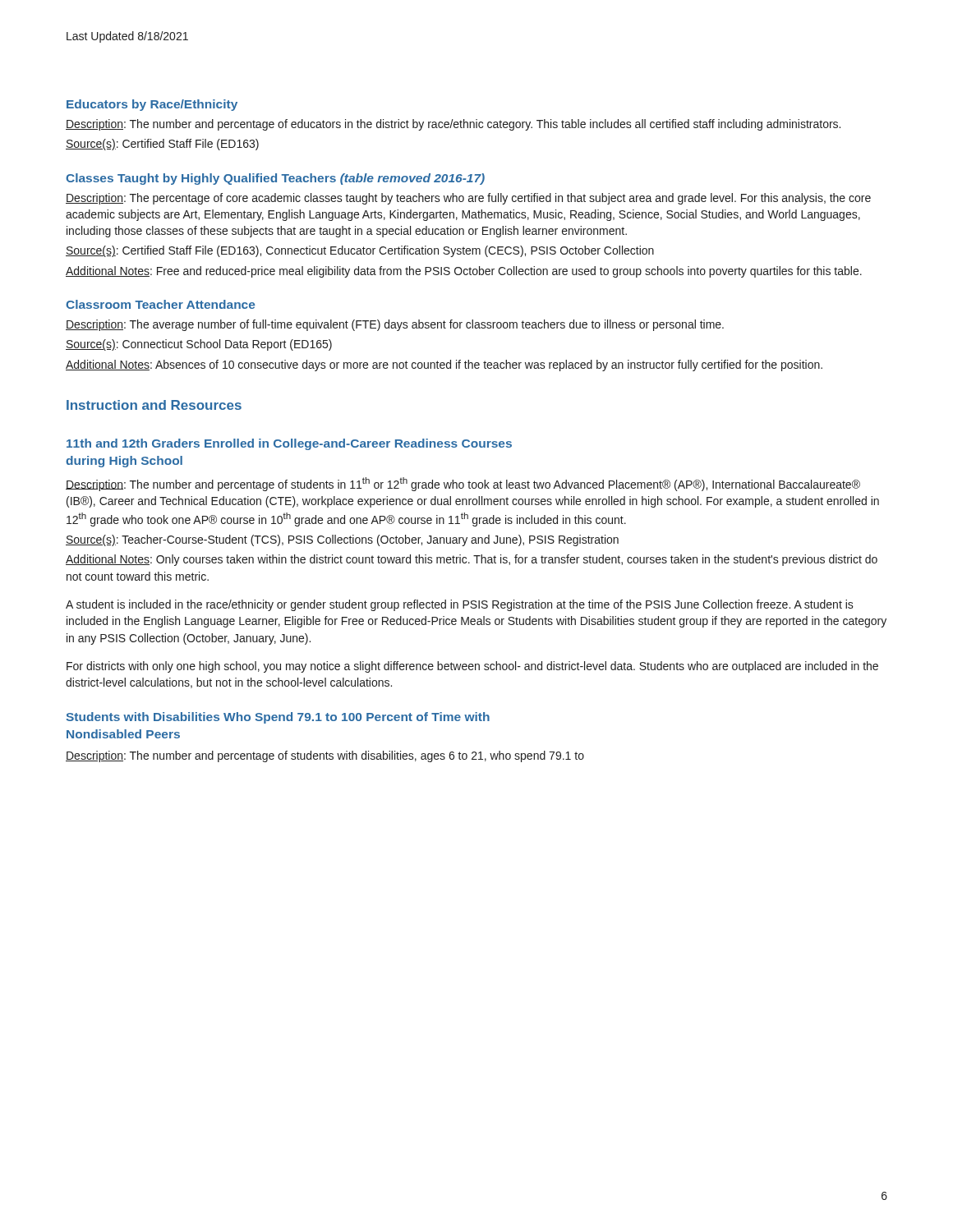The width and height of the screenshot is (953, 1232).
Task: Where is the passage that starts "Additional Notes: Only courses taken within the district"?
Action: pyautogui.click(x=472, y=568)
